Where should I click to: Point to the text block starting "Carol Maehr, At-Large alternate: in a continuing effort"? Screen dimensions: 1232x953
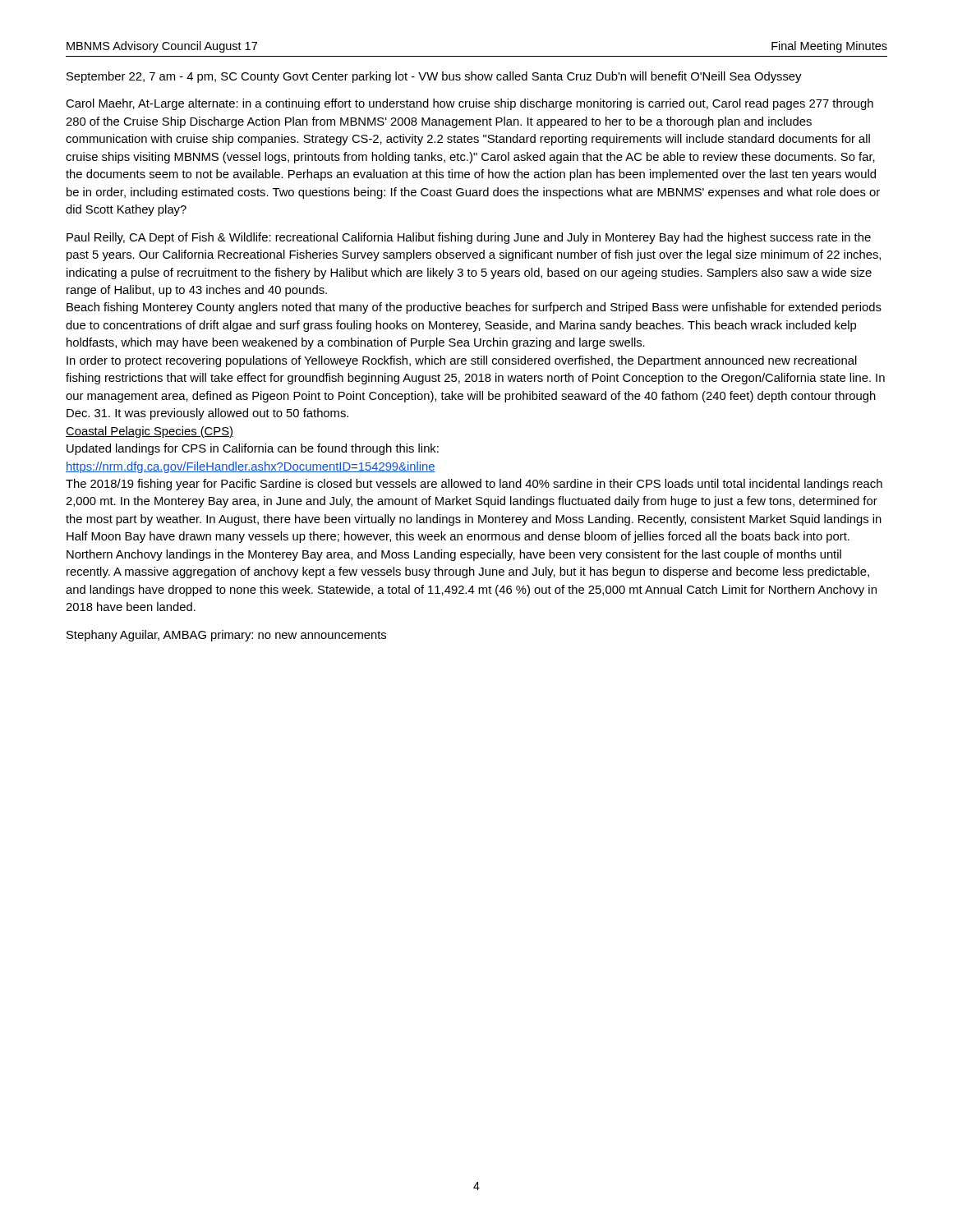coord(473,157)
